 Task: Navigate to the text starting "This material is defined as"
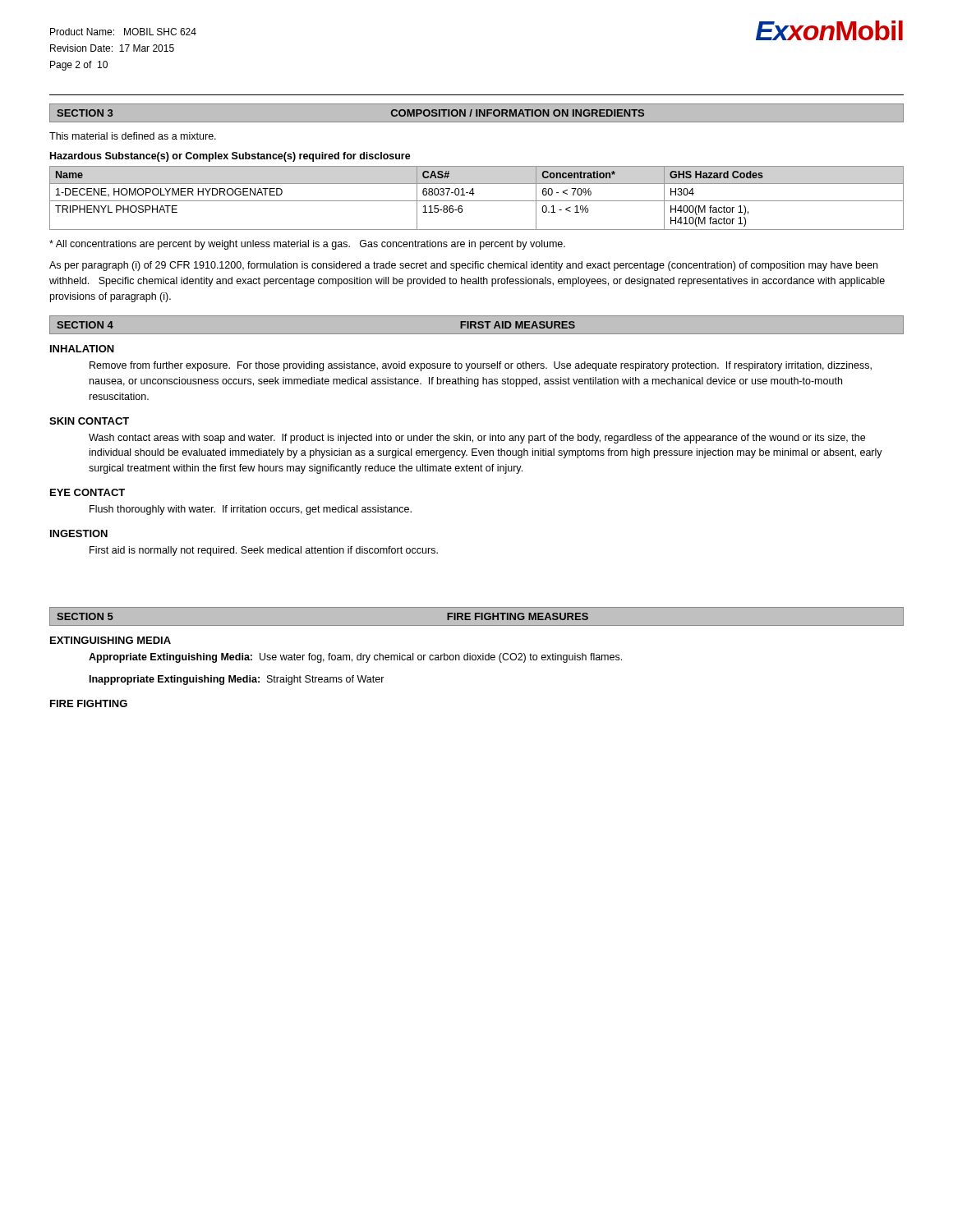pyautogui.click(x=133, y=136)
